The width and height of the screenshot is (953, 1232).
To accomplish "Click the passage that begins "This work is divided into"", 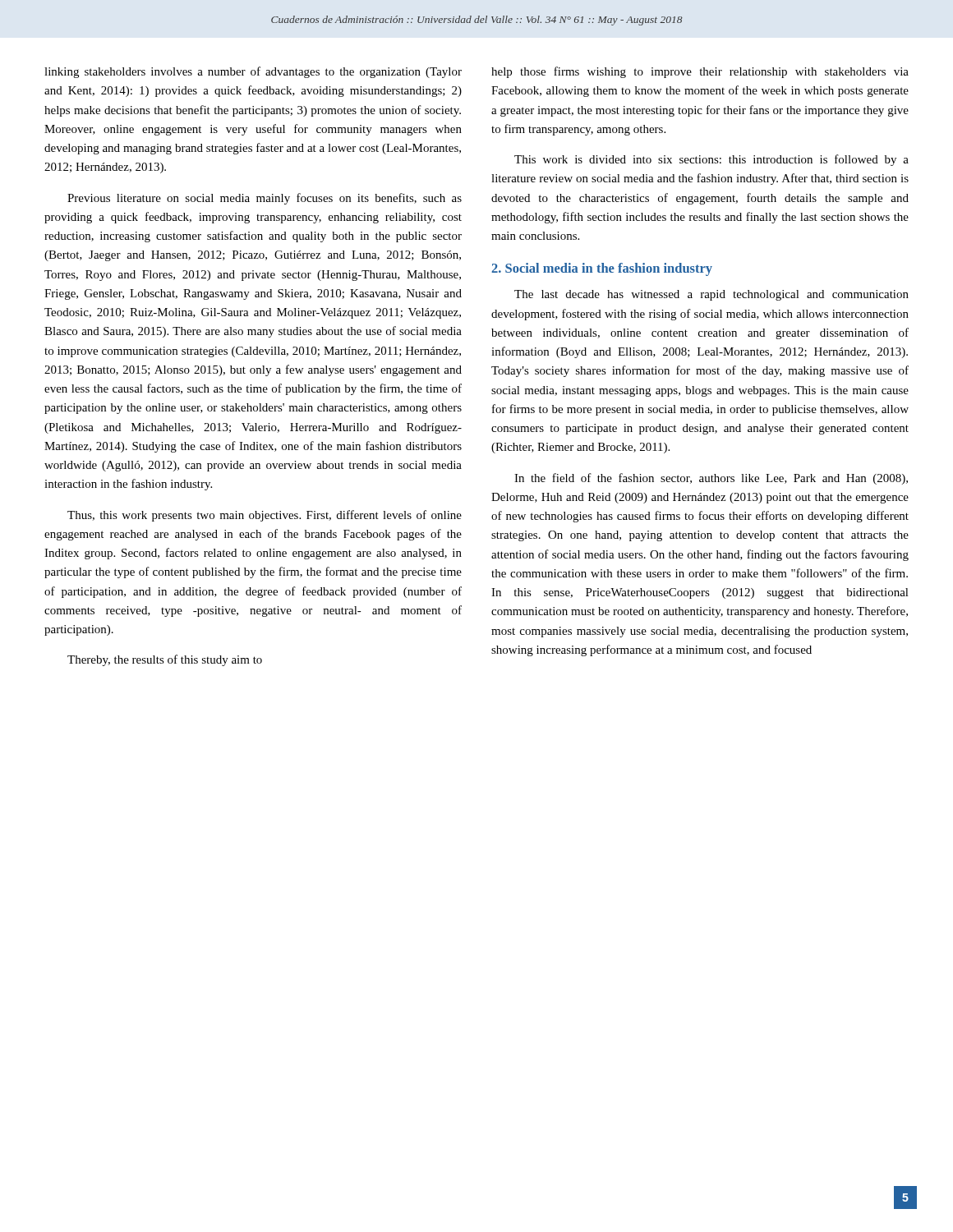I will click(x=700, y=198).
